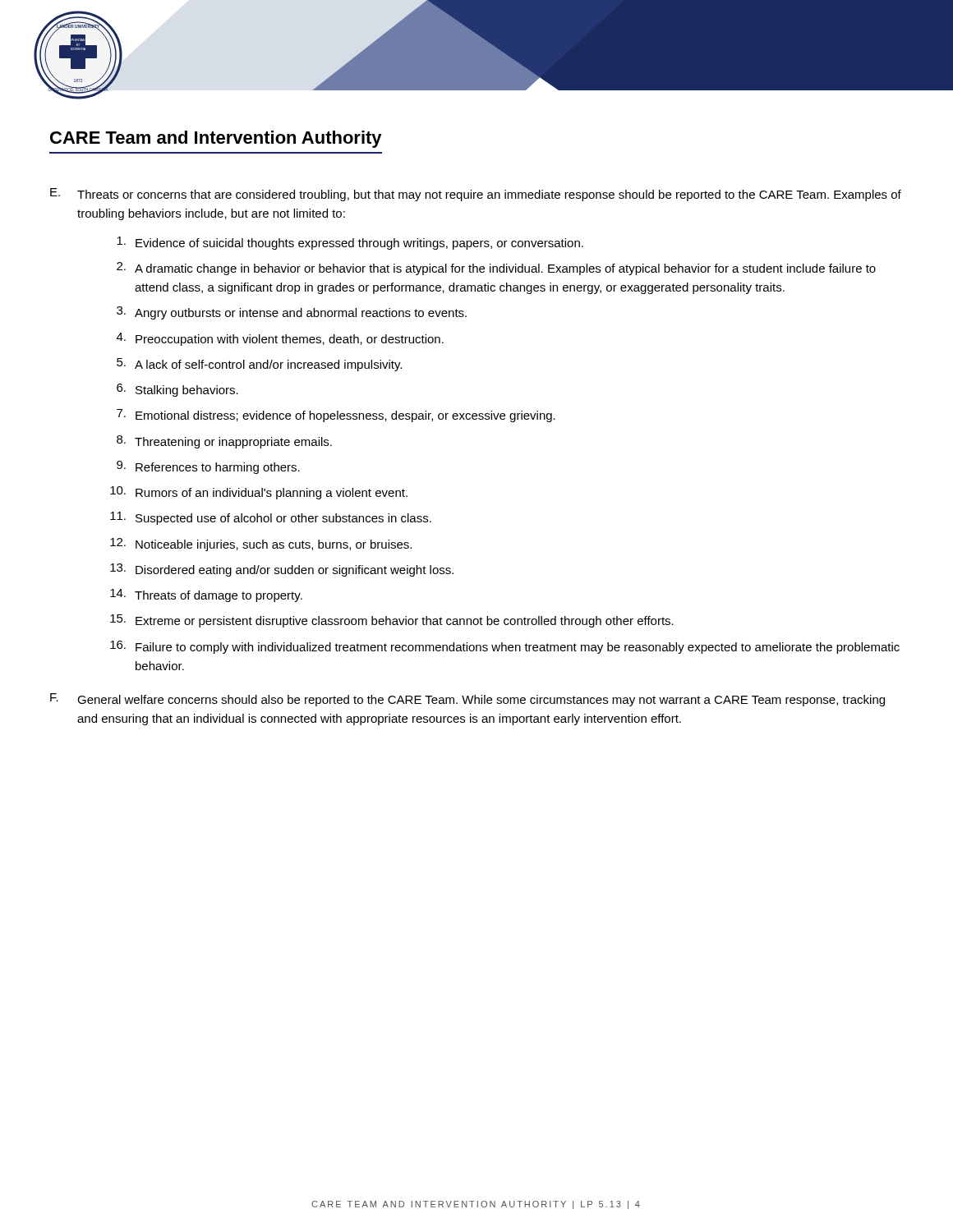
Task: Locate the list item with the text "5. A lack"
Action: tap(259, 365)
